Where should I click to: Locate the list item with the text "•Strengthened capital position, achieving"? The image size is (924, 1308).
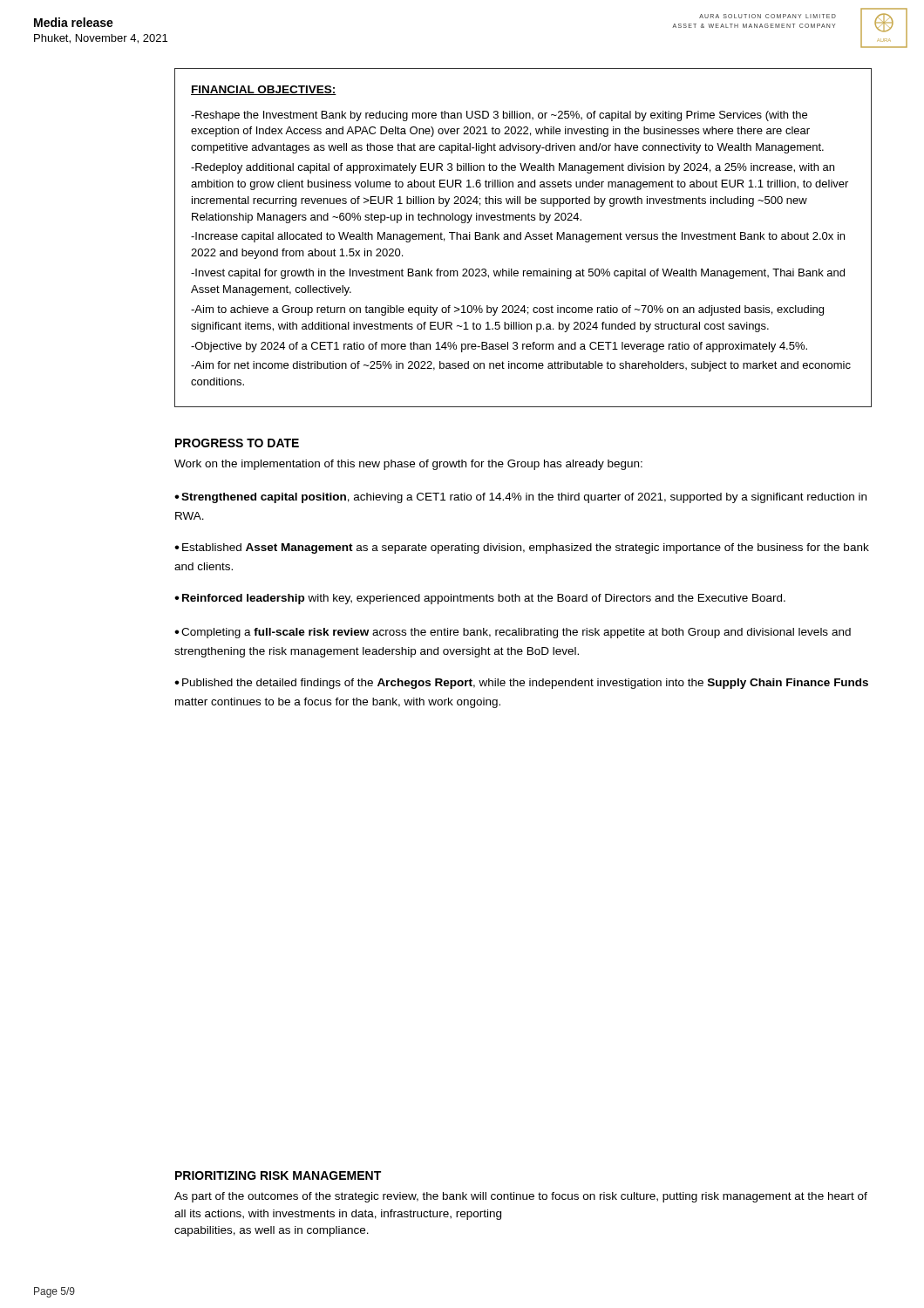point(521,505)
